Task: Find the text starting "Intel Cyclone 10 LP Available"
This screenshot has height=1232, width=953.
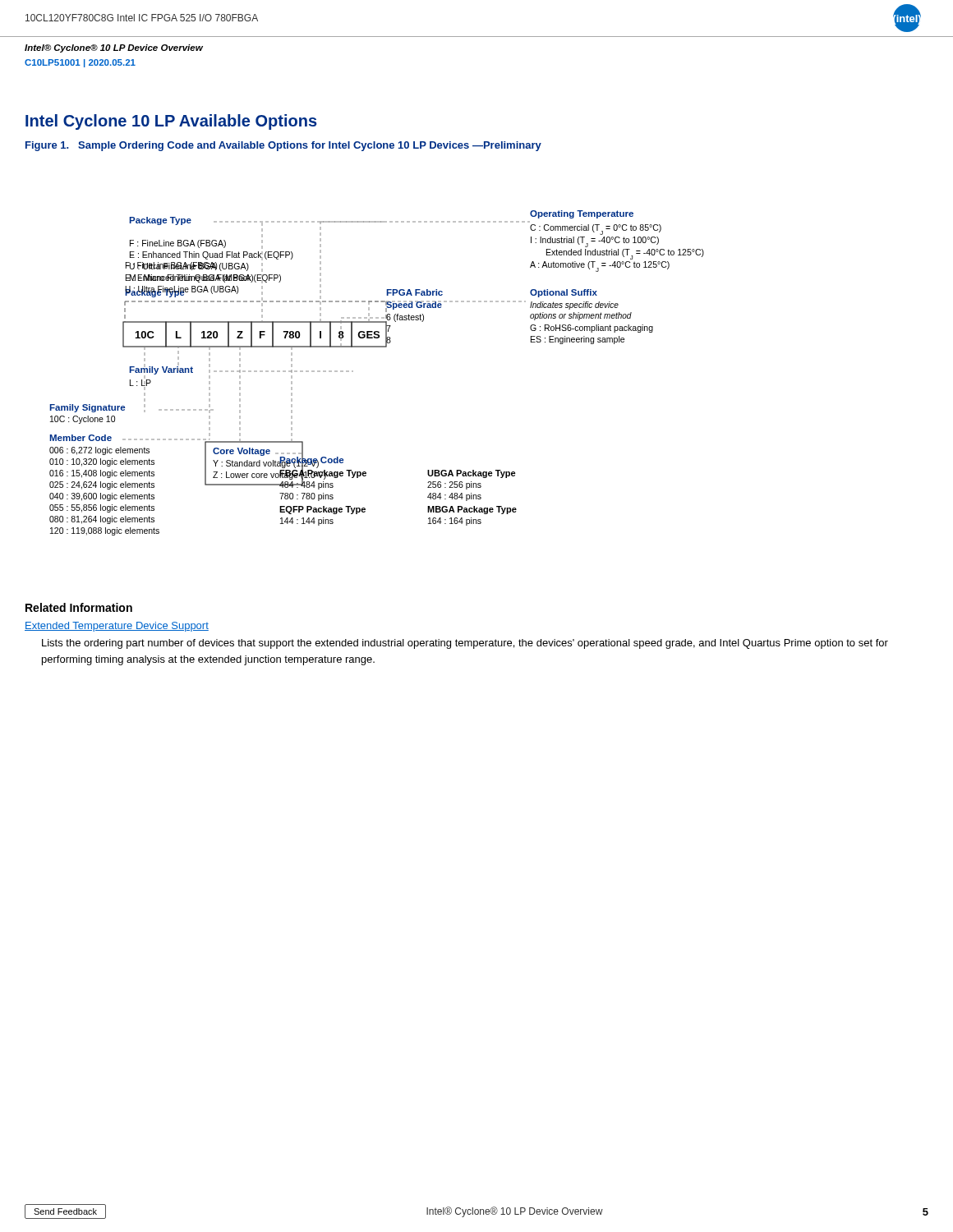Action: pos(171,121)
